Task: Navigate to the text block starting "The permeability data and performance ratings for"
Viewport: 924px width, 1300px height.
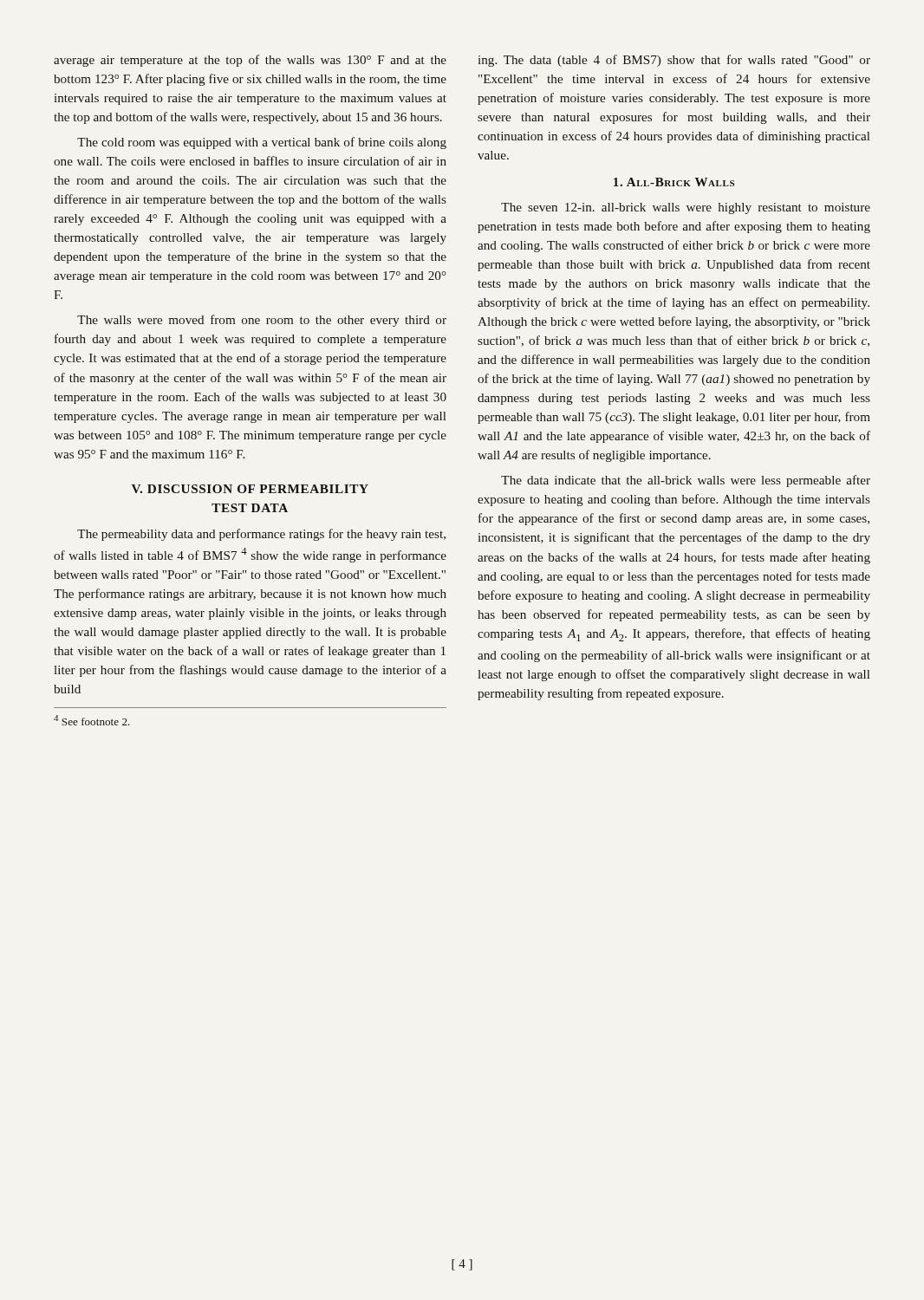Action: (x=250, y=611)
